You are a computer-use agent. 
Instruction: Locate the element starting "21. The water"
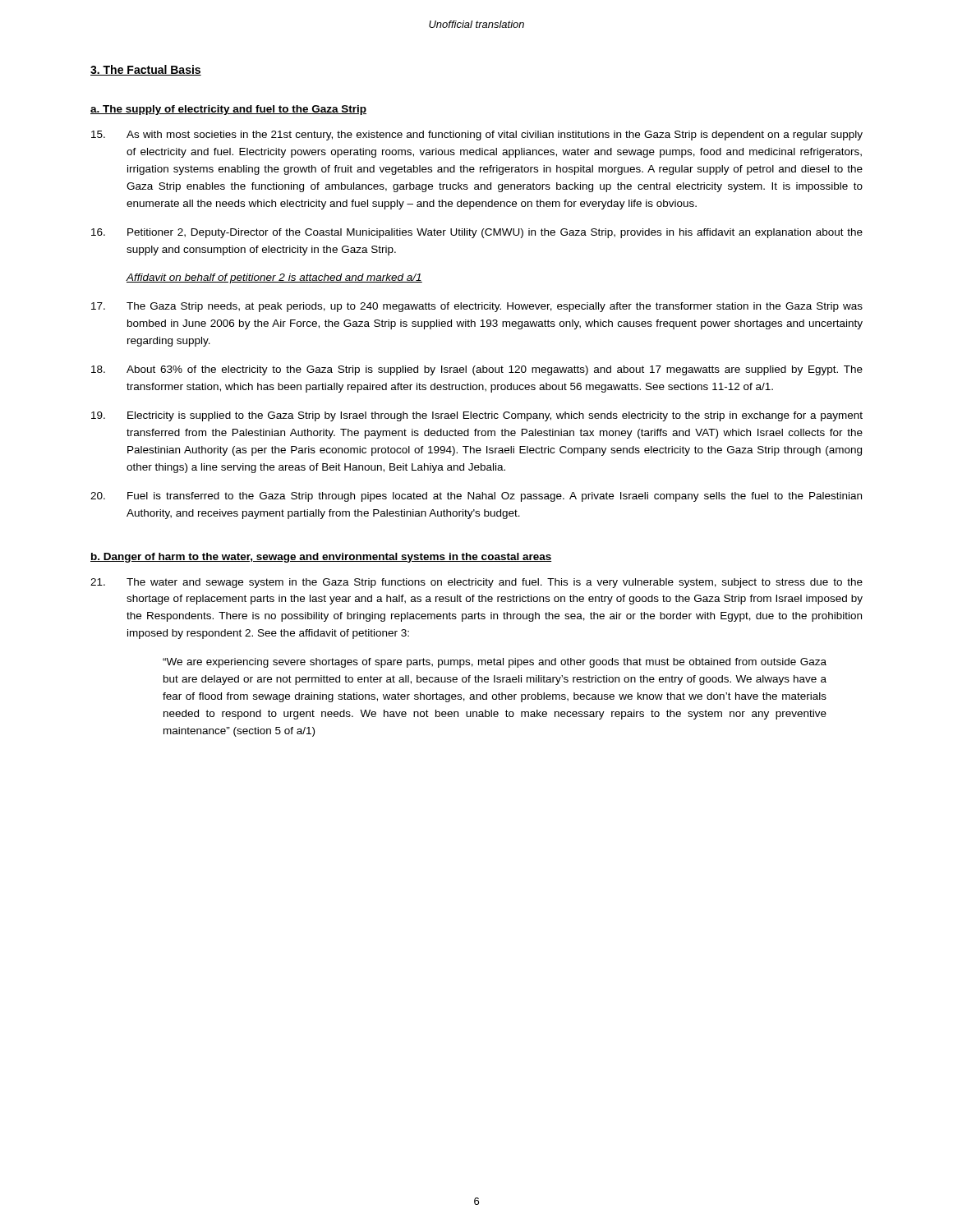click(x=476, y=608)
